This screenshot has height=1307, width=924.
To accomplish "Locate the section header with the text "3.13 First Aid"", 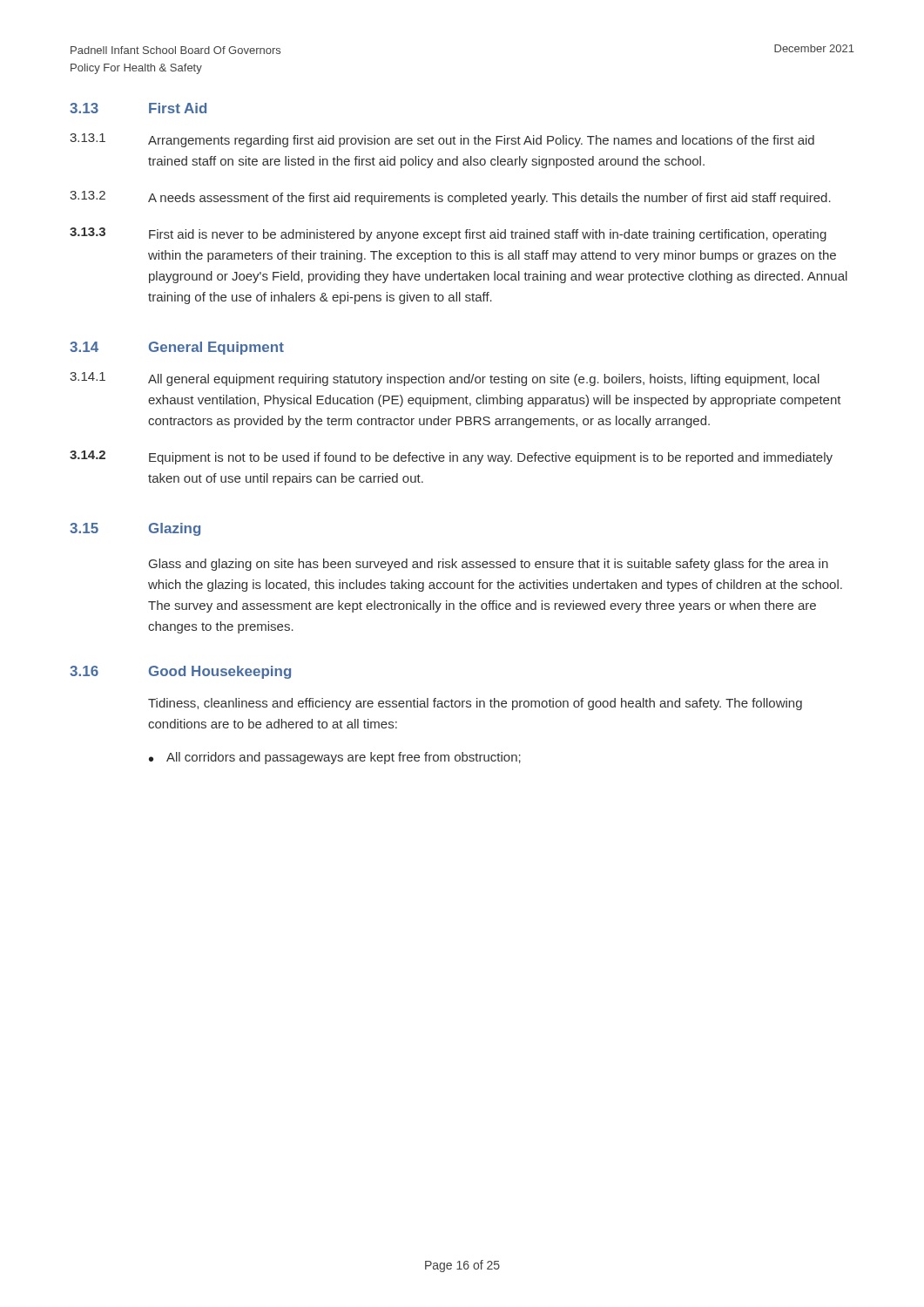I will pyautogui.click(x=139, y=109).
